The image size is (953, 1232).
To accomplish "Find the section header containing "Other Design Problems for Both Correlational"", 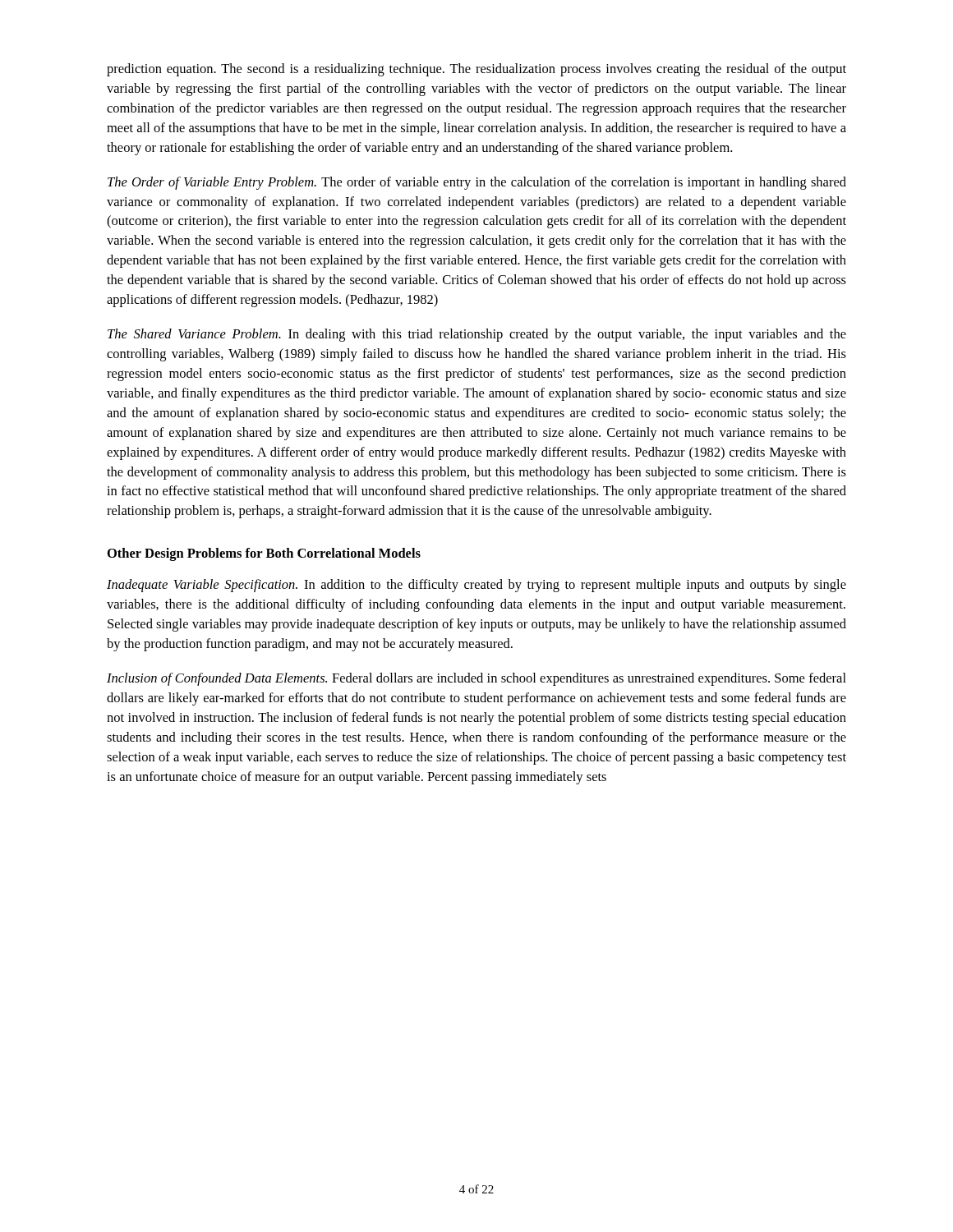I will coord(264,553).
